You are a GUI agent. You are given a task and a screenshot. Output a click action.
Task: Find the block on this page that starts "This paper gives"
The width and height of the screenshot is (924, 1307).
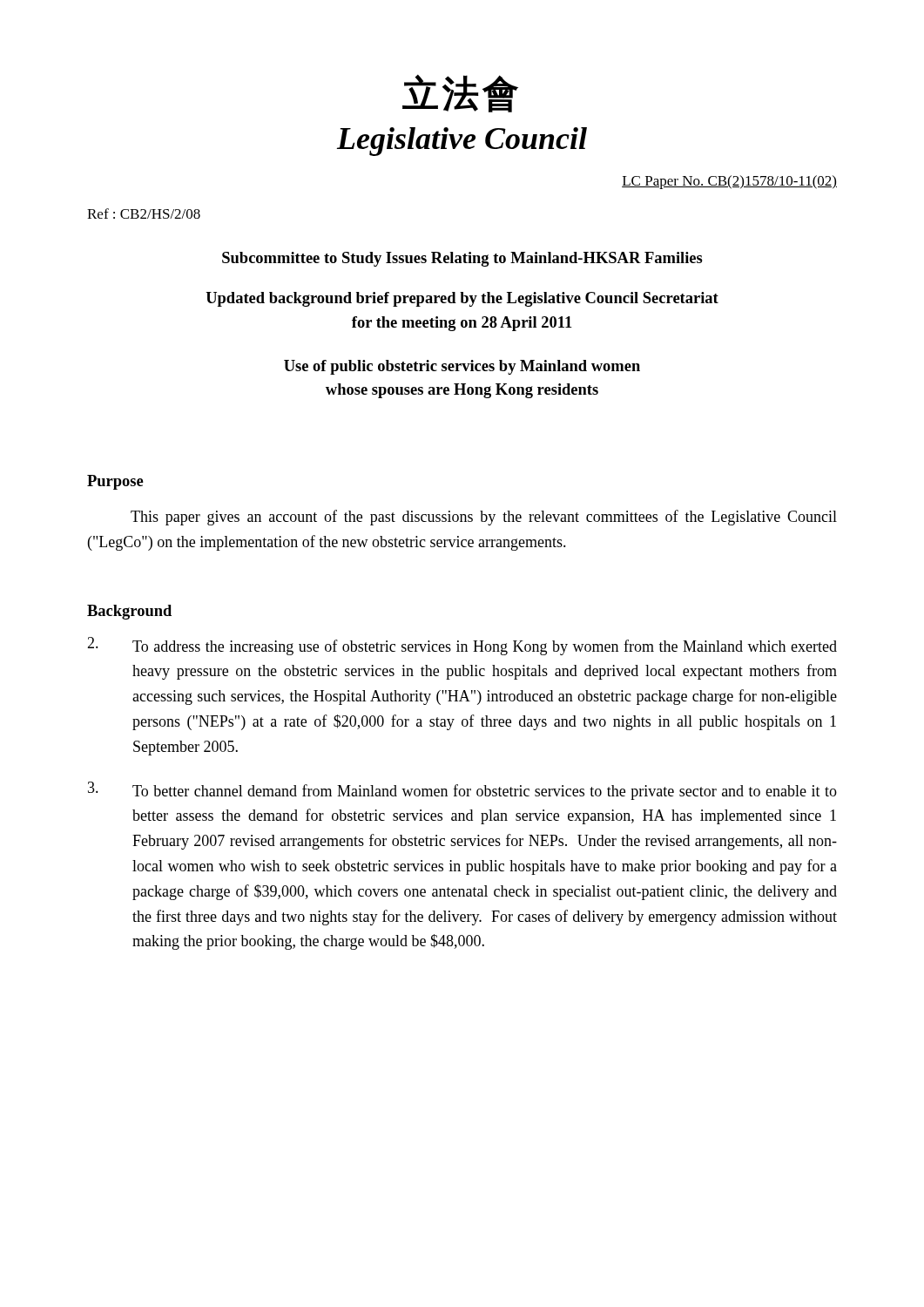pos(462,529)
